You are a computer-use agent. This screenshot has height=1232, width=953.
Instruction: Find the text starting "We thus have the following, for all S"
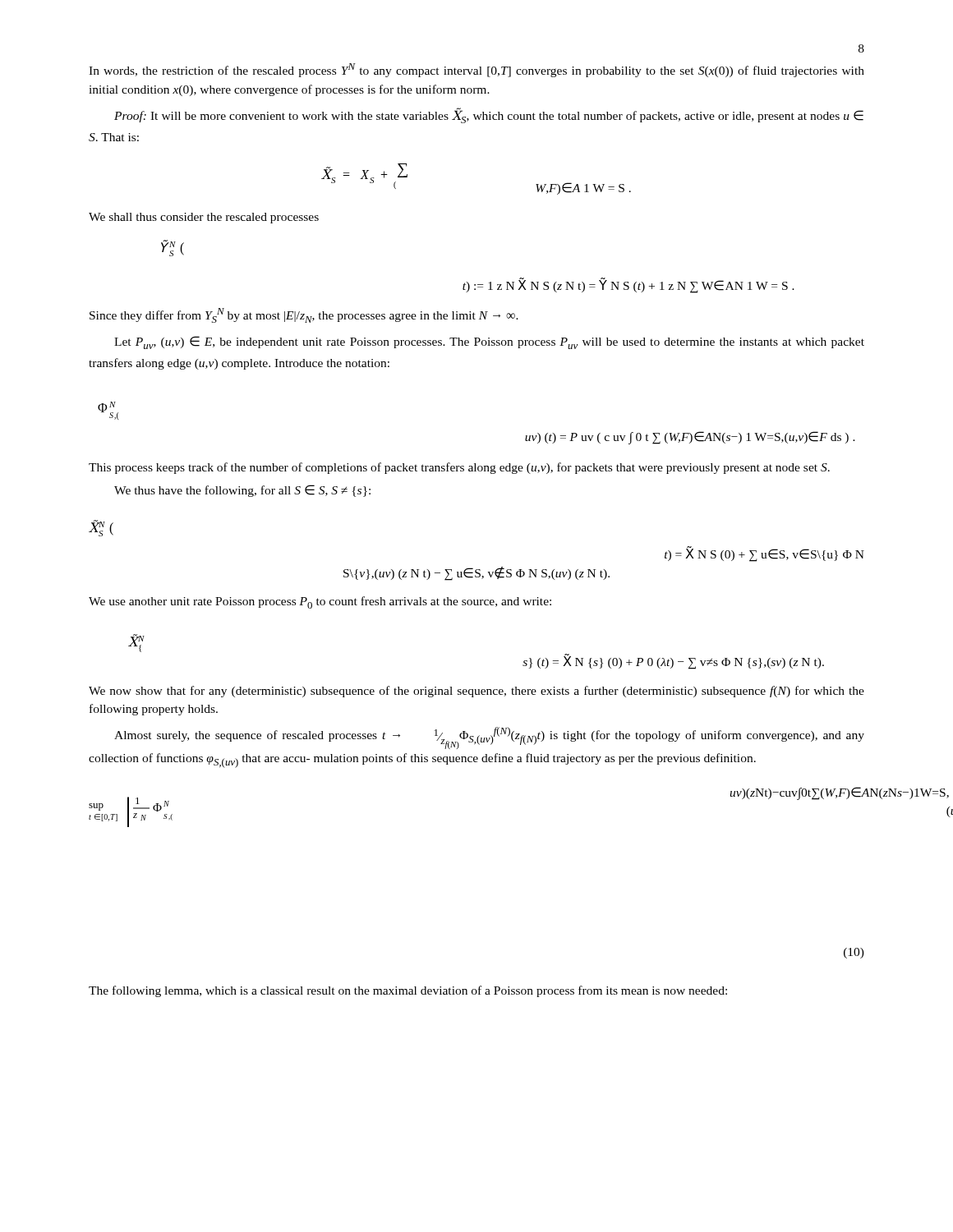(242, 491)
